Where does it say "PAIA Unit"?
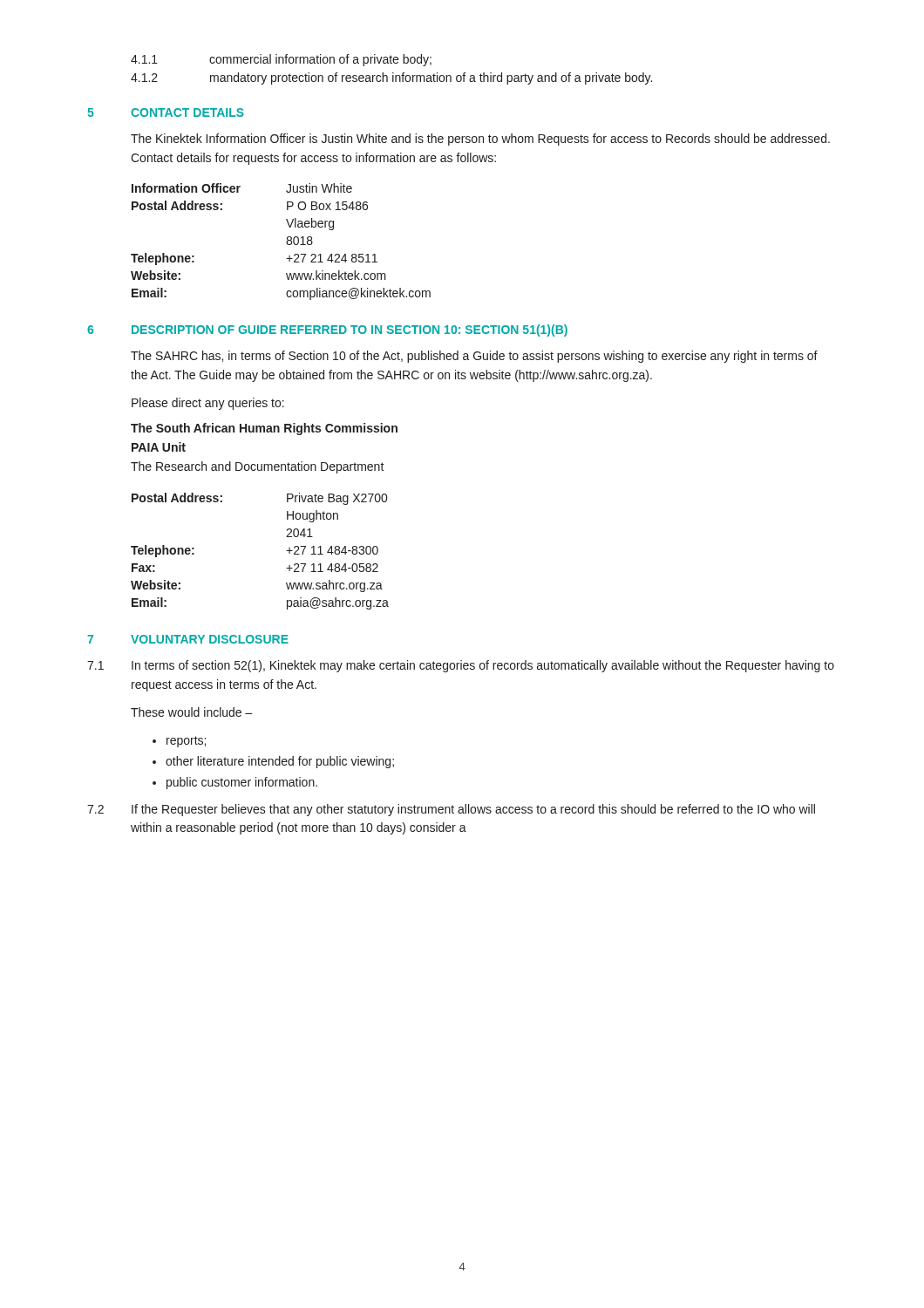Image resolution: width=924 pixels, height=1308 pixels. (x=158, y=448)
